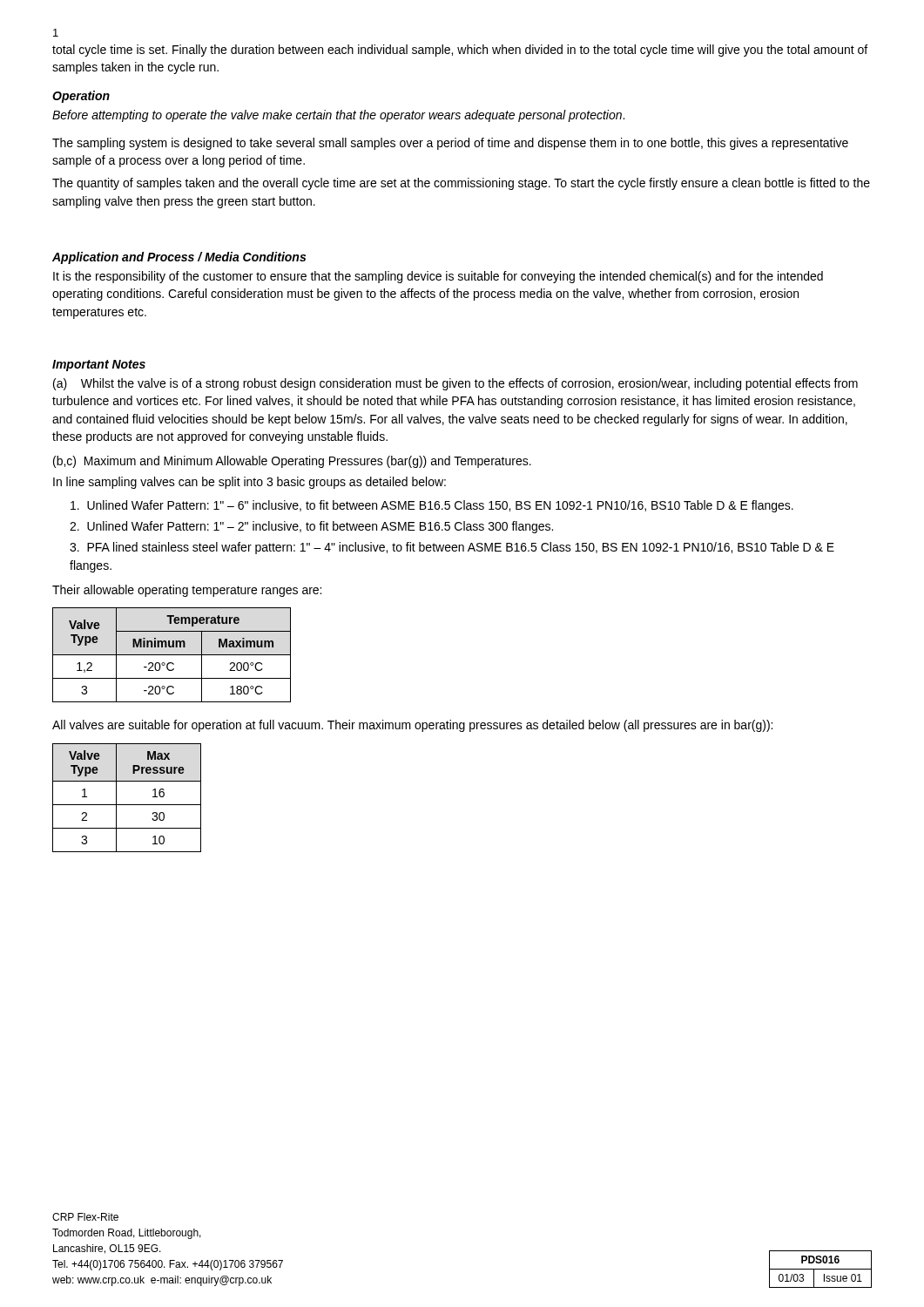Where is the passage that starts "All valves are suitable"?
This screenshot has height=1307, width=924.
point(413,725)
